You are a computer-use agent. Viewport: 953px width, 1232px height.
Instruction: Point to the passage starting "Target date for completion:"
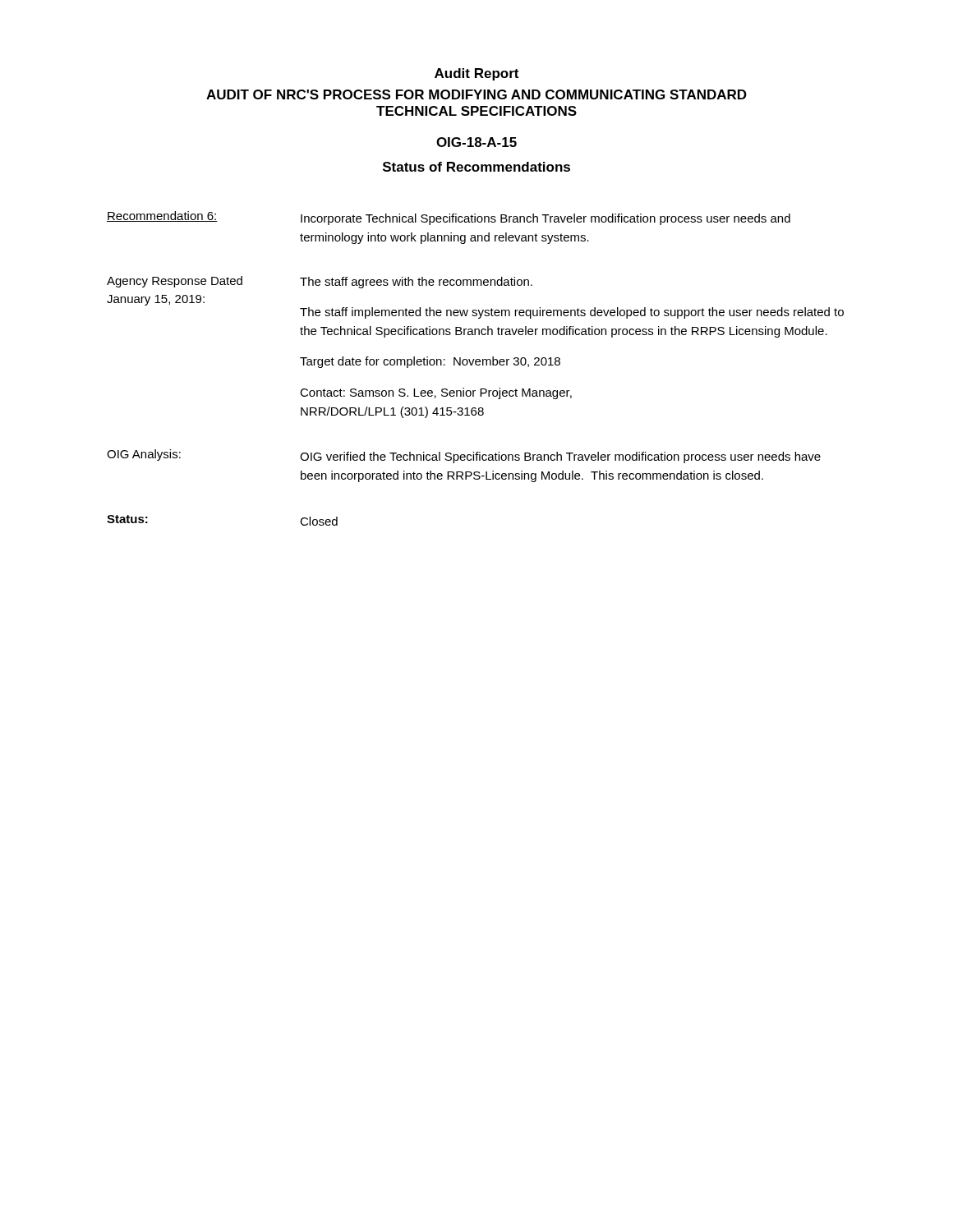(430, 361)
